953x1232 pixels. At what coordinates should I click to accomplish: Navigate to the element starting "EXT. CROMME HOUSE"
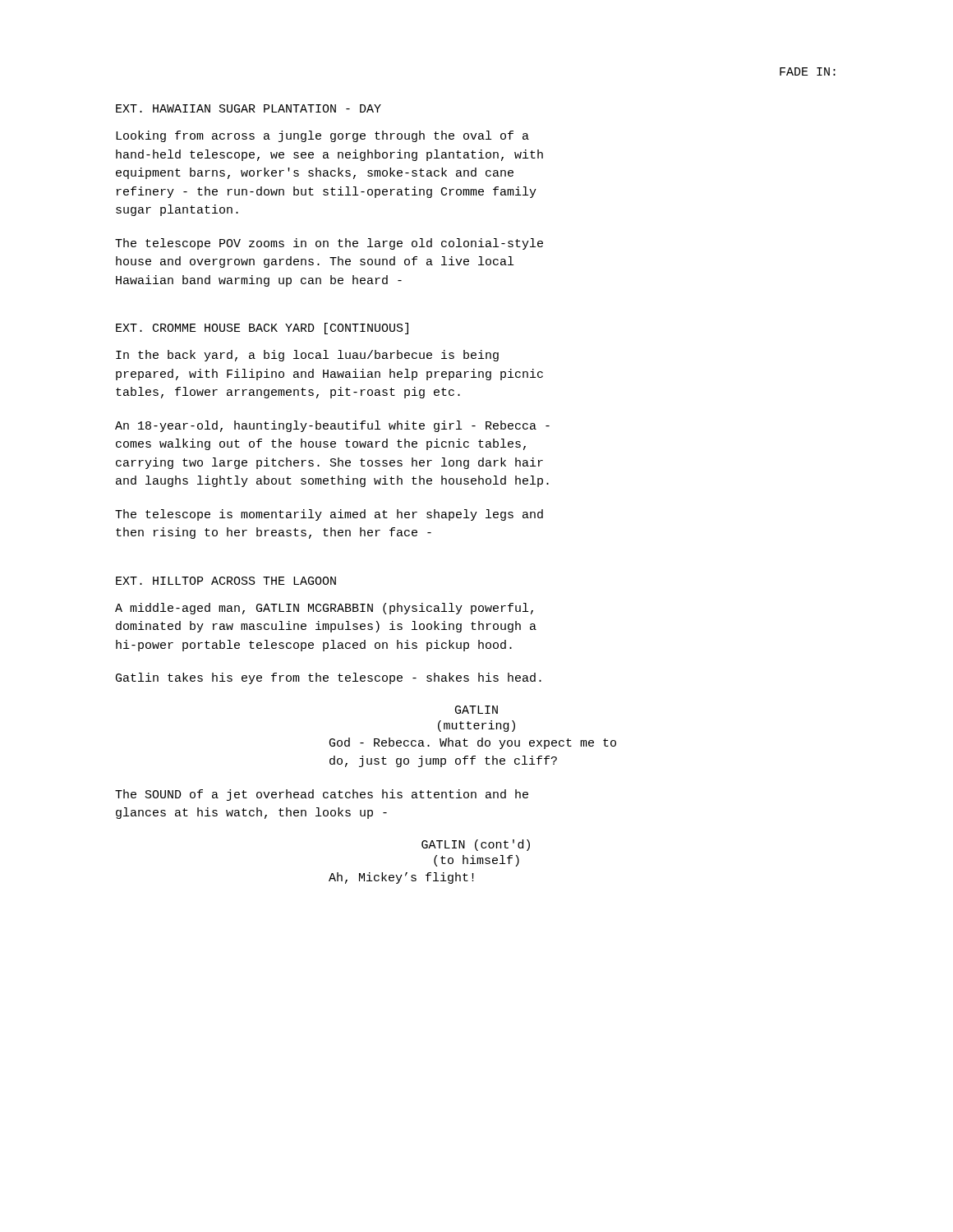click(x=263, y=329)
